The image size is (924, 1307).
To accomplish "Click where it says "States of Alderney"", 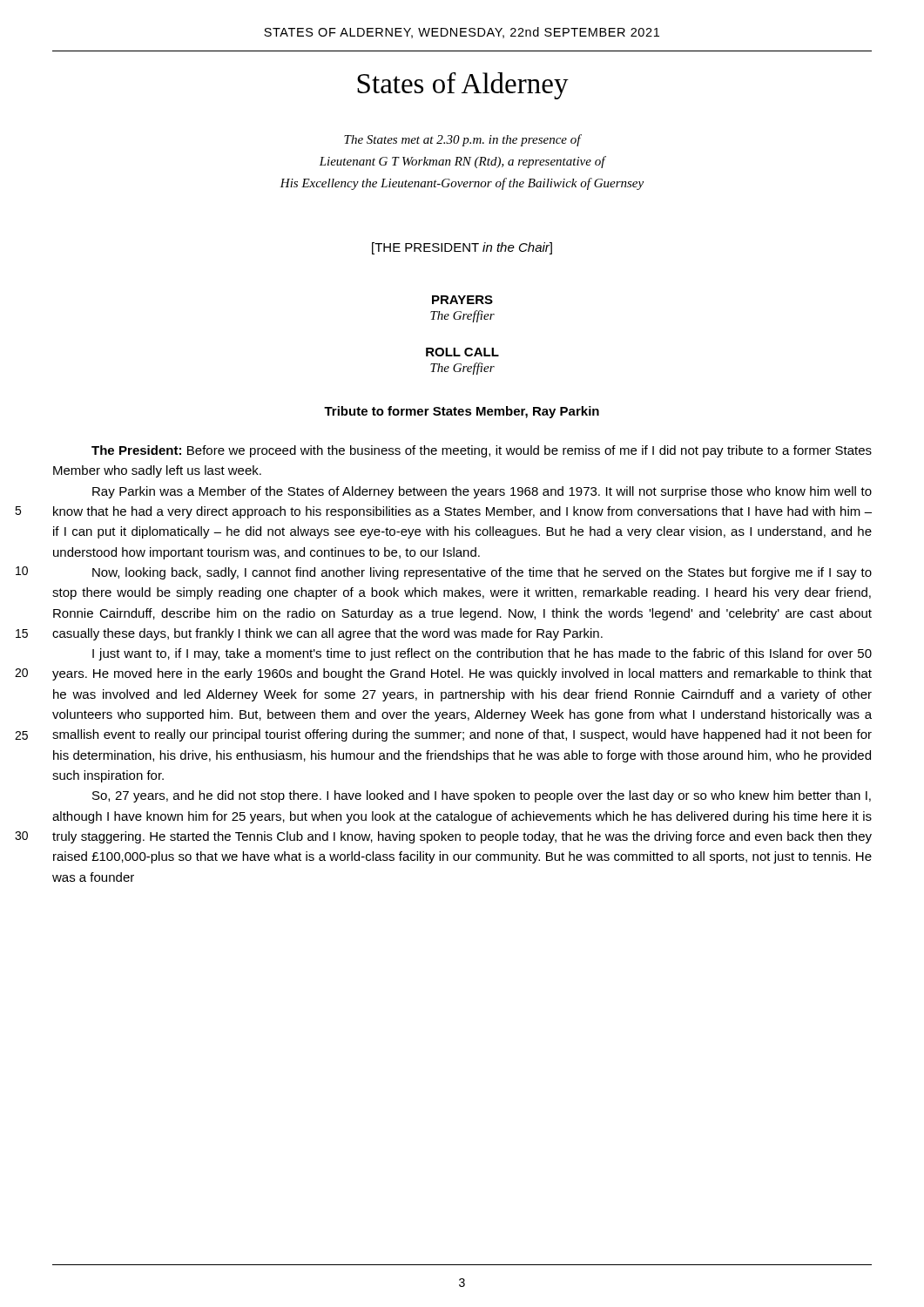I will tap(462, 84).
